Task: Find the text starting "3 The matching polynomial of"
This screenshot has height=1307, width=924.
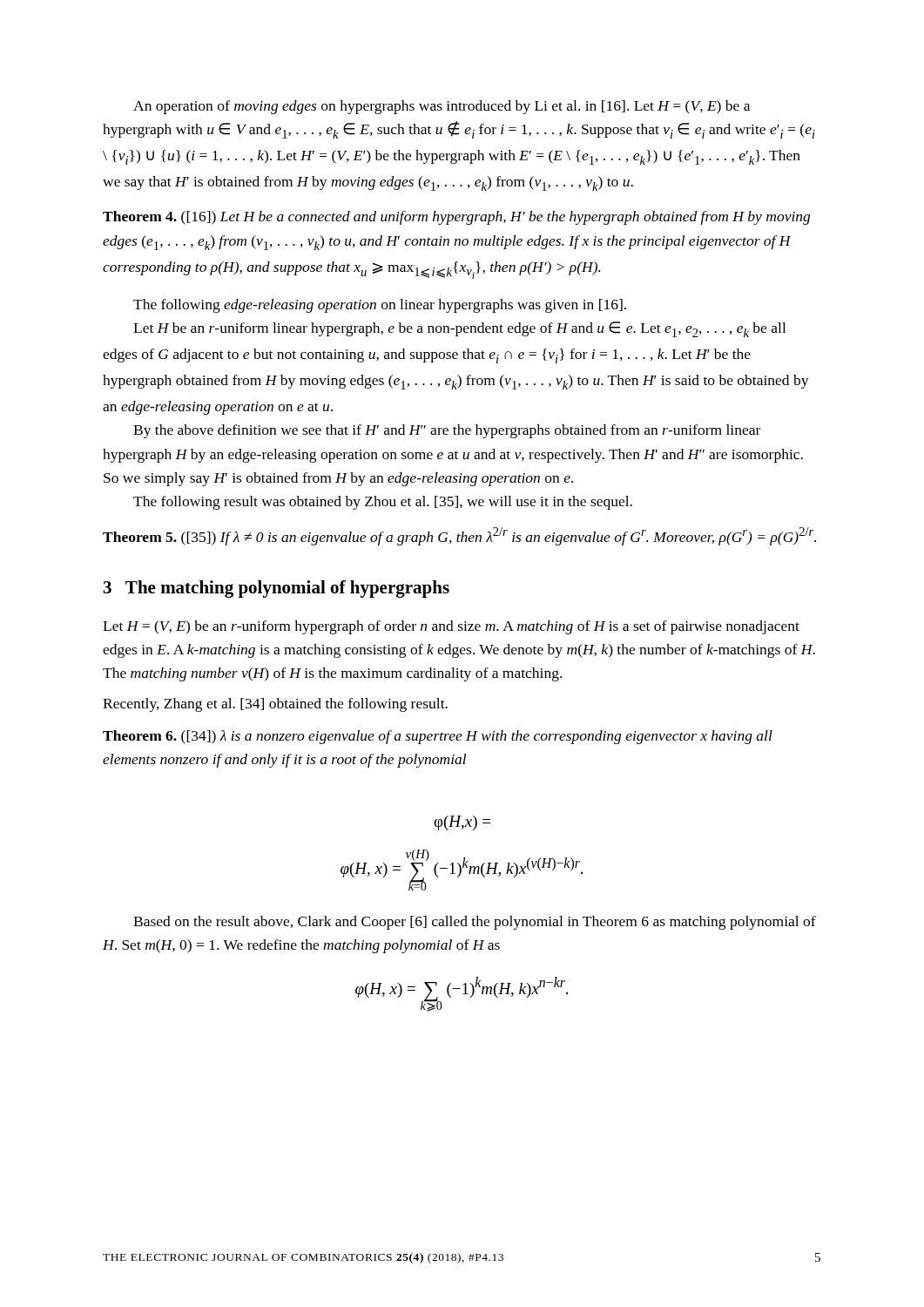Action: click(277, 589)
